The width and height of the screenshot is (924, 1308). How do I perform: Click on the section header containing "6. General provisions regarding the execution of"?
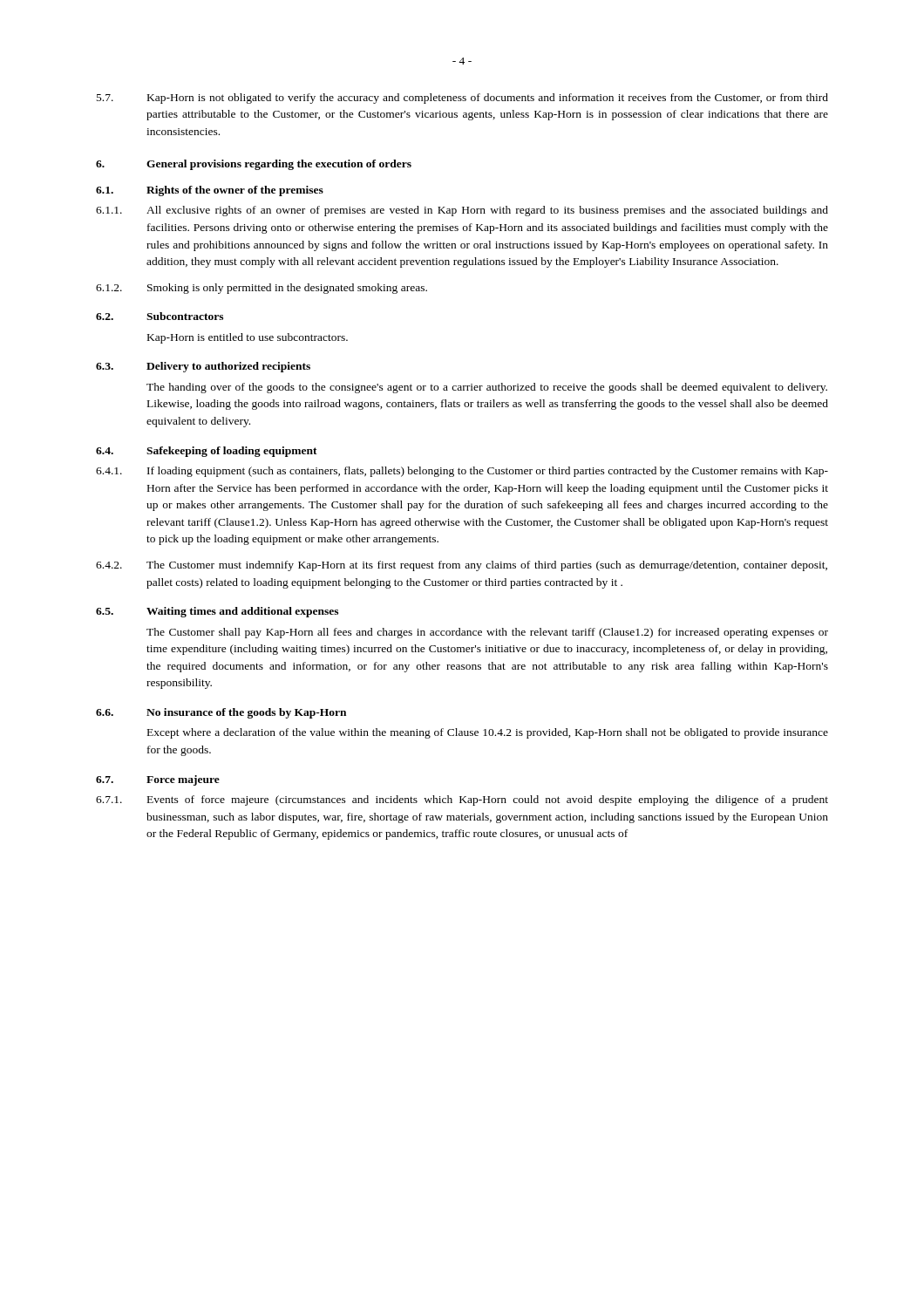pos(254,164)
